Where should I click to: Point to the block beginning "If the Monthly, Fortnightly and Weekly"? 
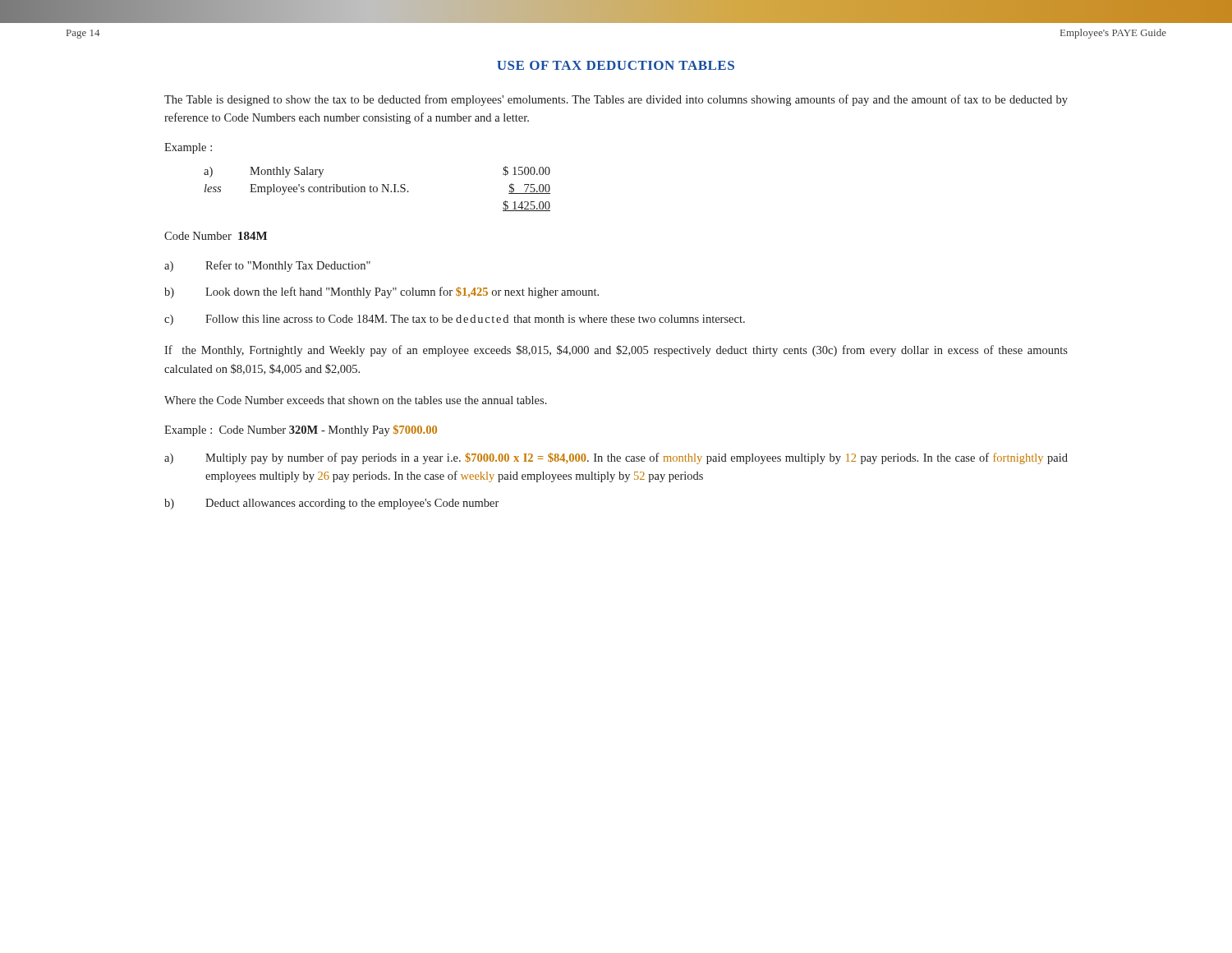pyautogui.click(x=616, y=359)
